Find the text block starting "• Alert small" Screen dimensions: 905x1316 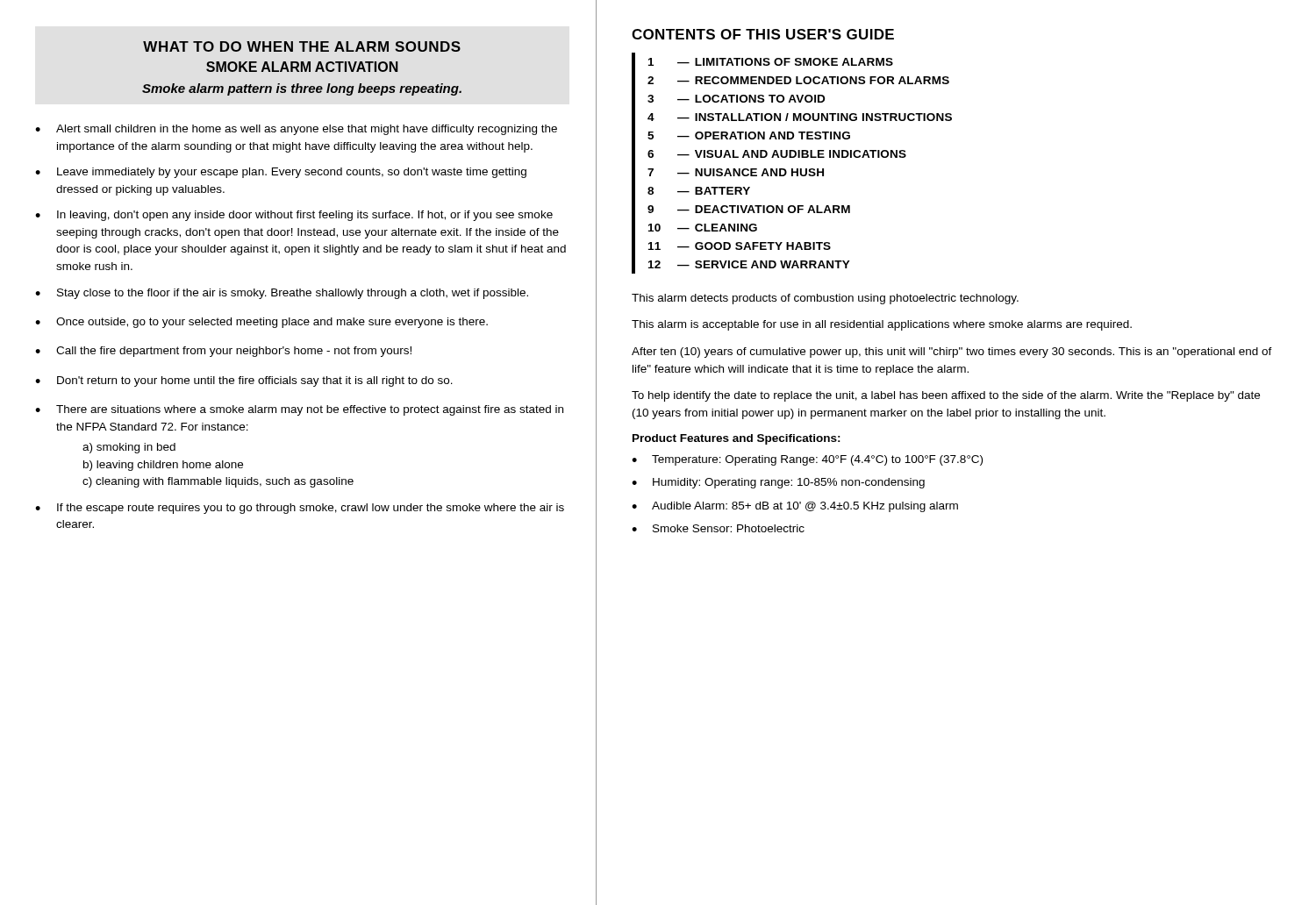302,137
